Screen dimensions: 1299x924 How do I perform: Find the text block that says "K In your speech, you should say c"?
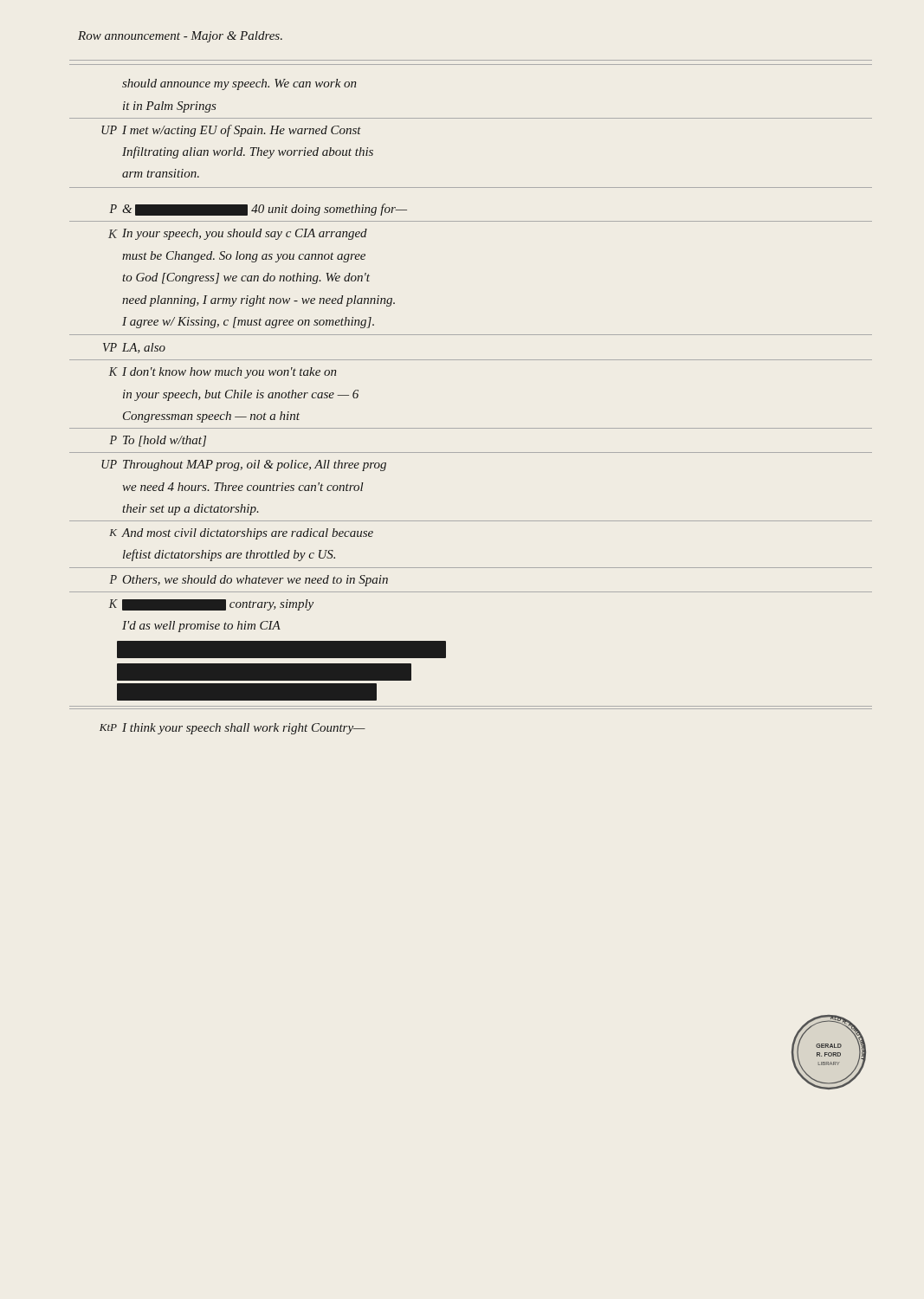coord(238,234)
